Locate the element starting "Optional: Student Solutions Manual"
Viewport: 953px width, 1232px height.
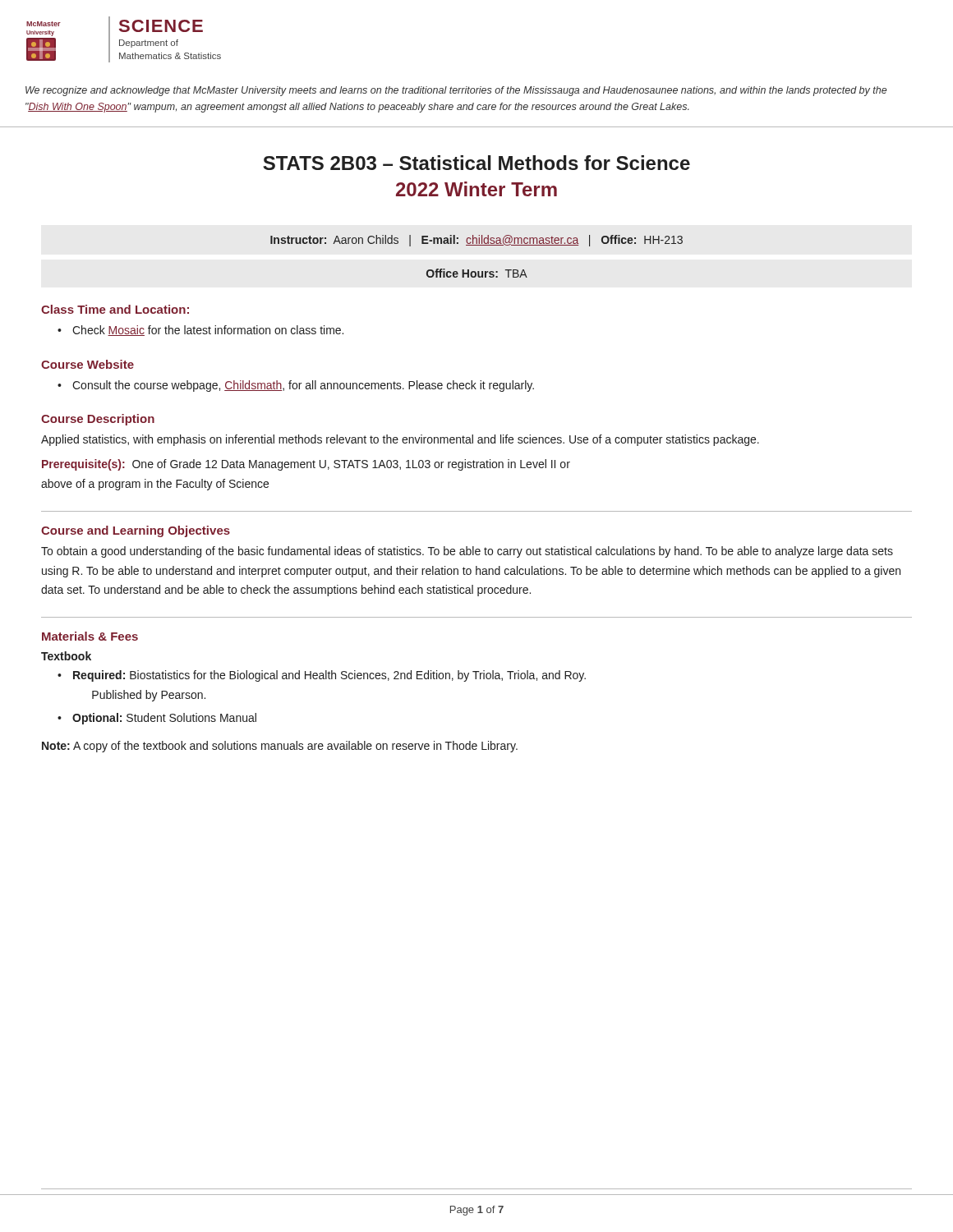165,718
